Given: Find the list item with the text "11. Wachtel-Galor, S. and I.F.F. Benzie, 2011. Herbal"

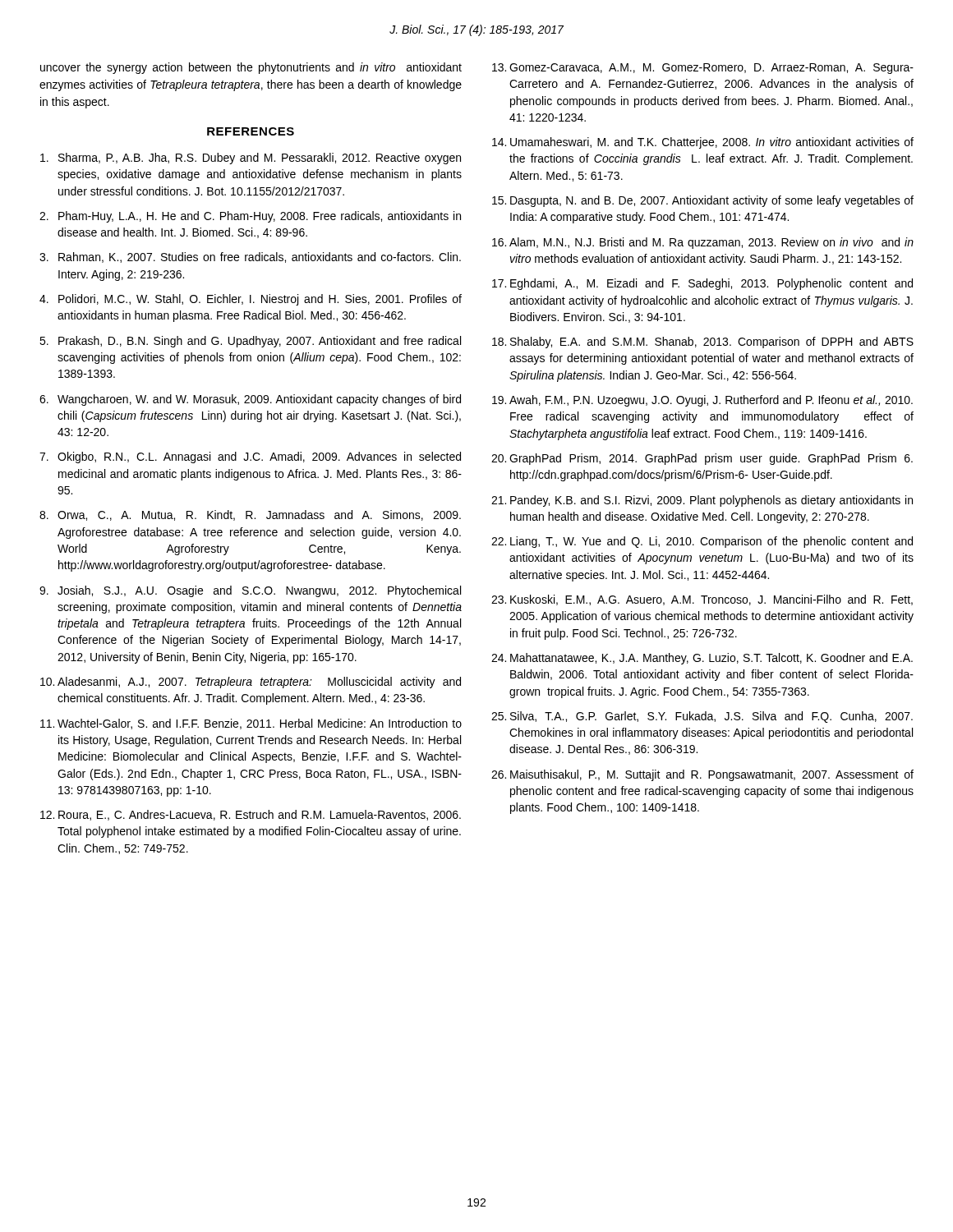Looking at the screenshot, I should (x=251, y=757).
